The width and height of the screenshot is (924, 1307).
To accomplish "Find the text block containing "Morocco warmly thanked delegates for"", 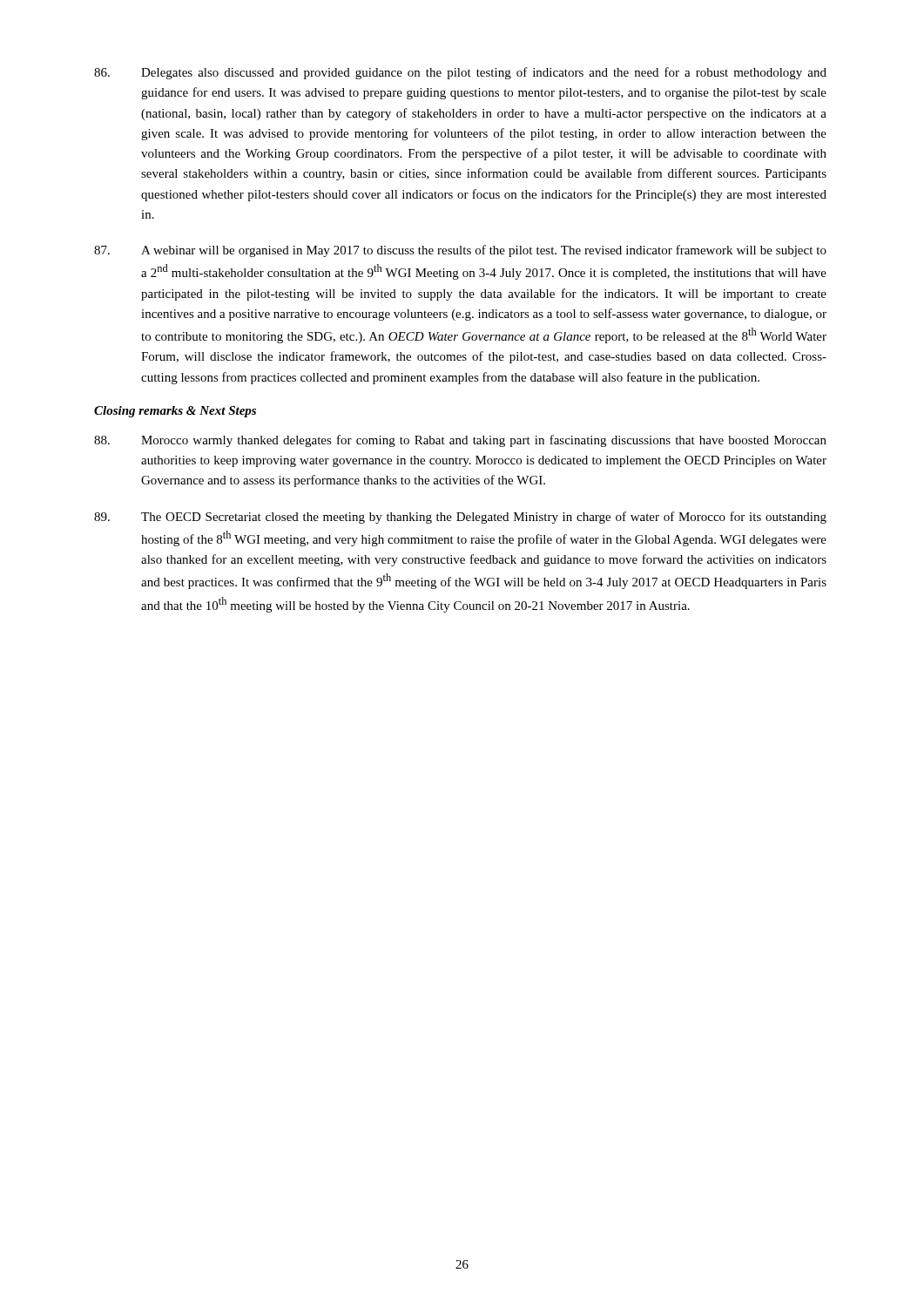I will (460, 461).
